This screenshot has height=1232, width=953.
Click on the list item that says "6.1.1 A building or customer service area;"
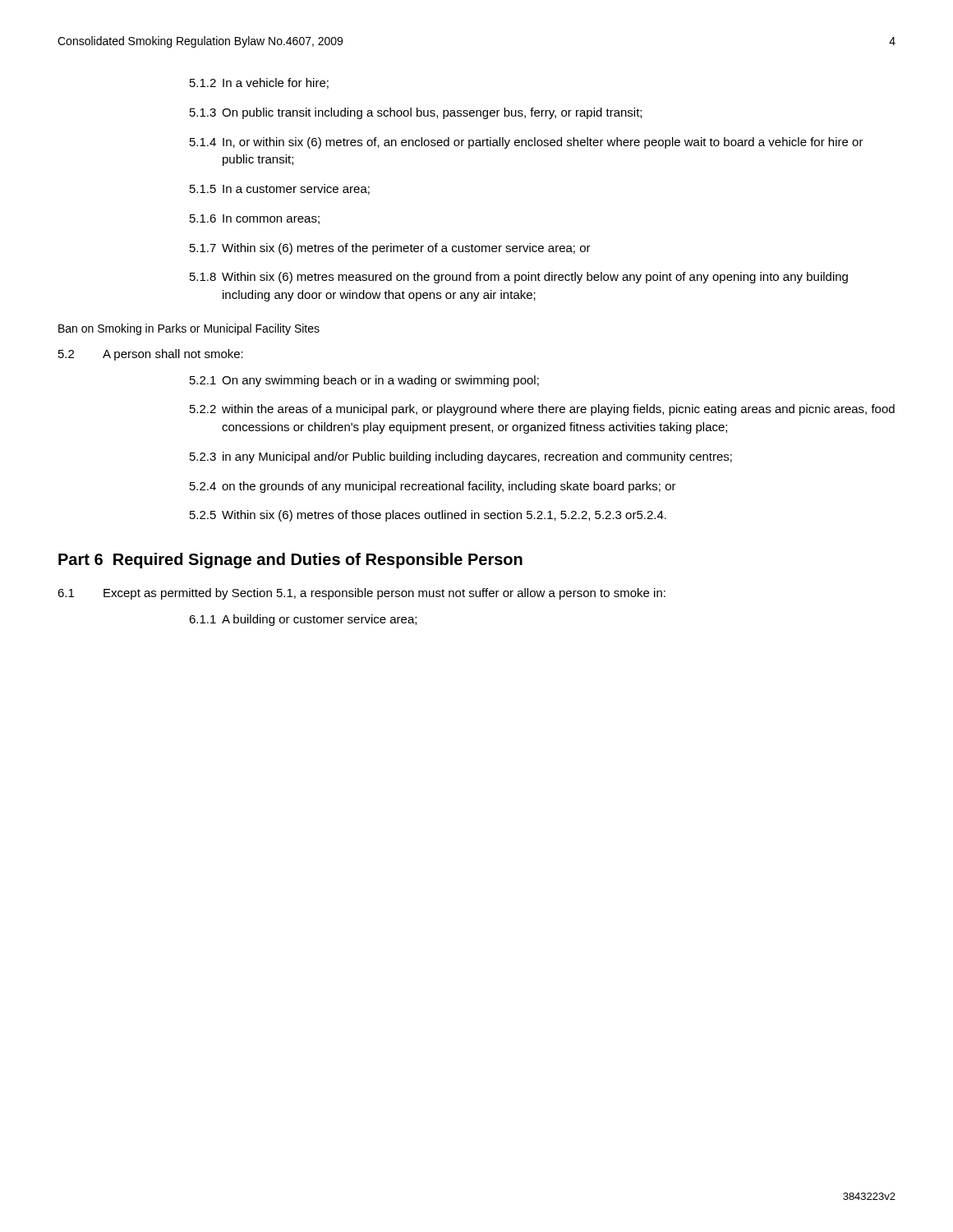coord(303,620)
